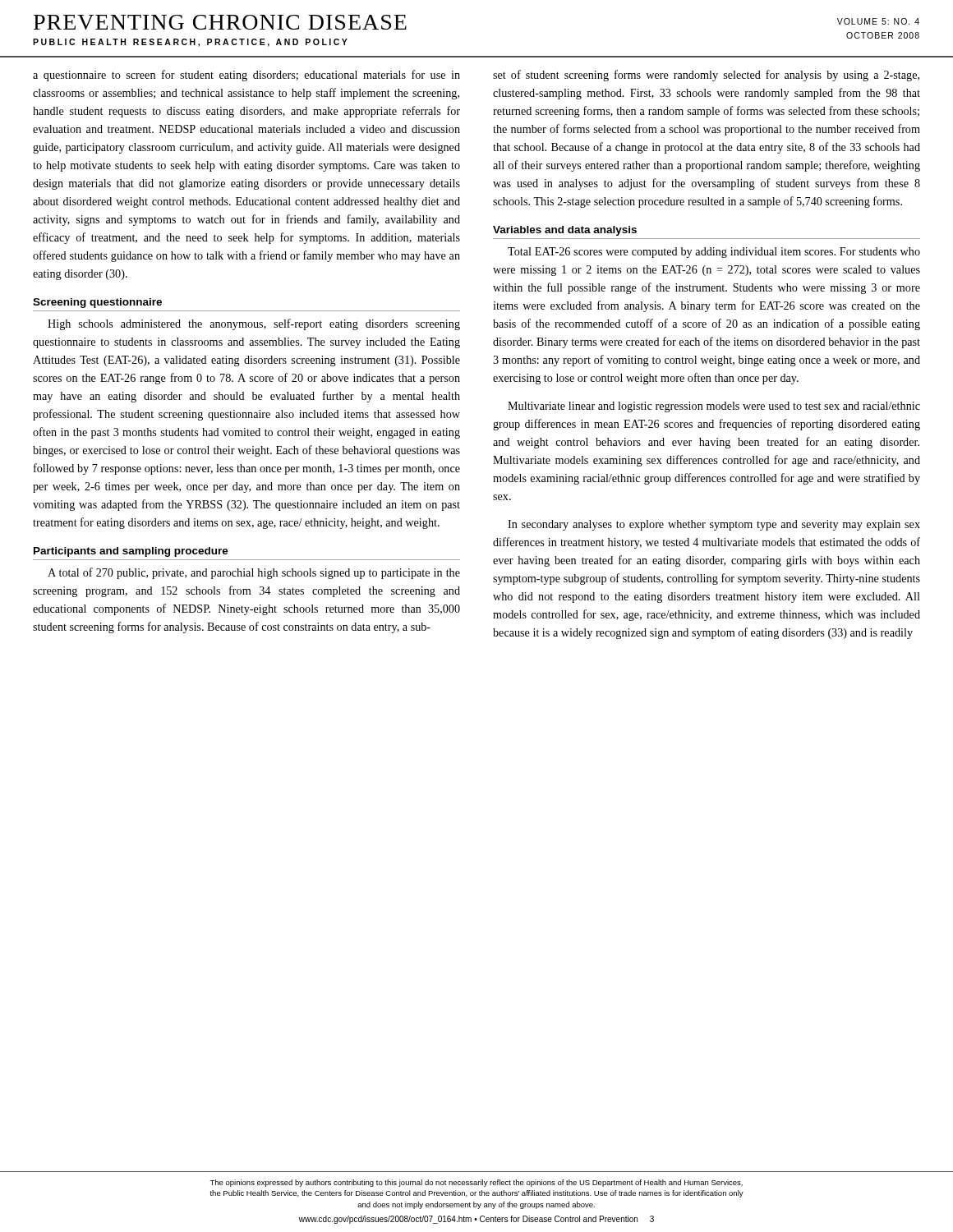The image size is (953, 1232).
Task: Navigate to the passage starting "A total of 270 public, private,"
Action: pos(246,600)
